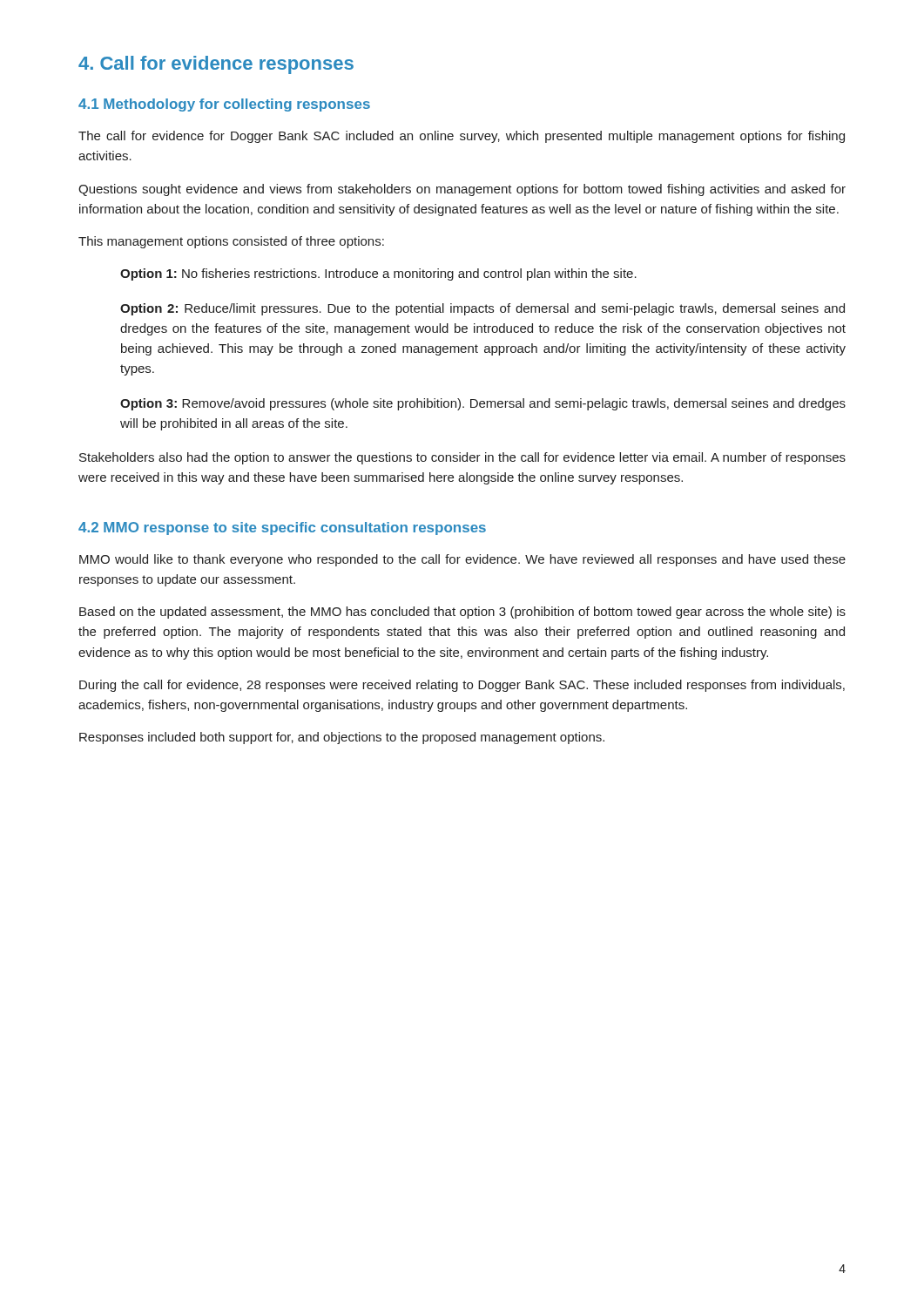This screenshot has height=1307, width=924.
Task: Locate the text block starting "Stakeholders also had the"
Action: pyautogui.click(x=462, y=467)
